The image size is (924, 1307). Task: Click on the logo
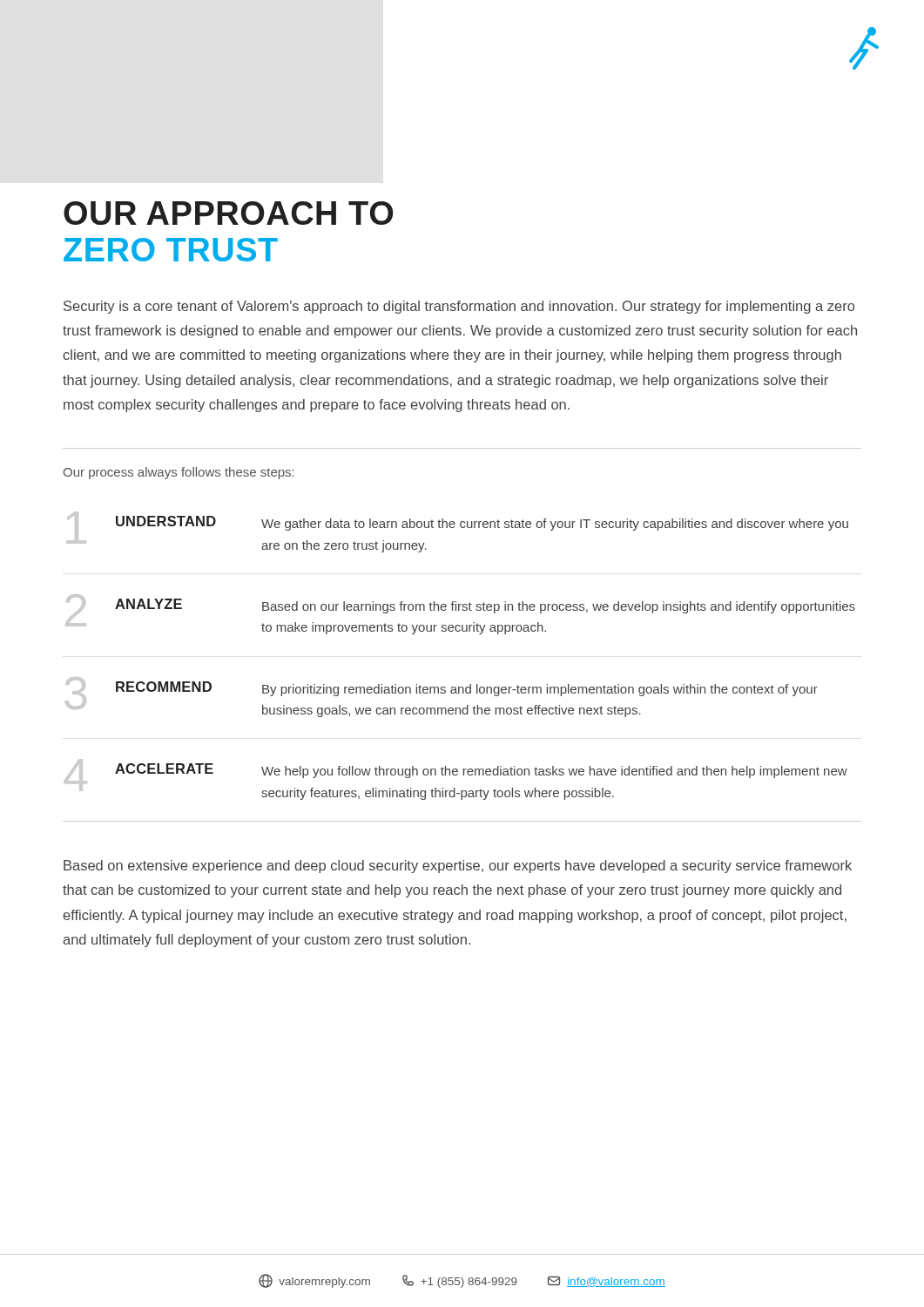[859, 48]
